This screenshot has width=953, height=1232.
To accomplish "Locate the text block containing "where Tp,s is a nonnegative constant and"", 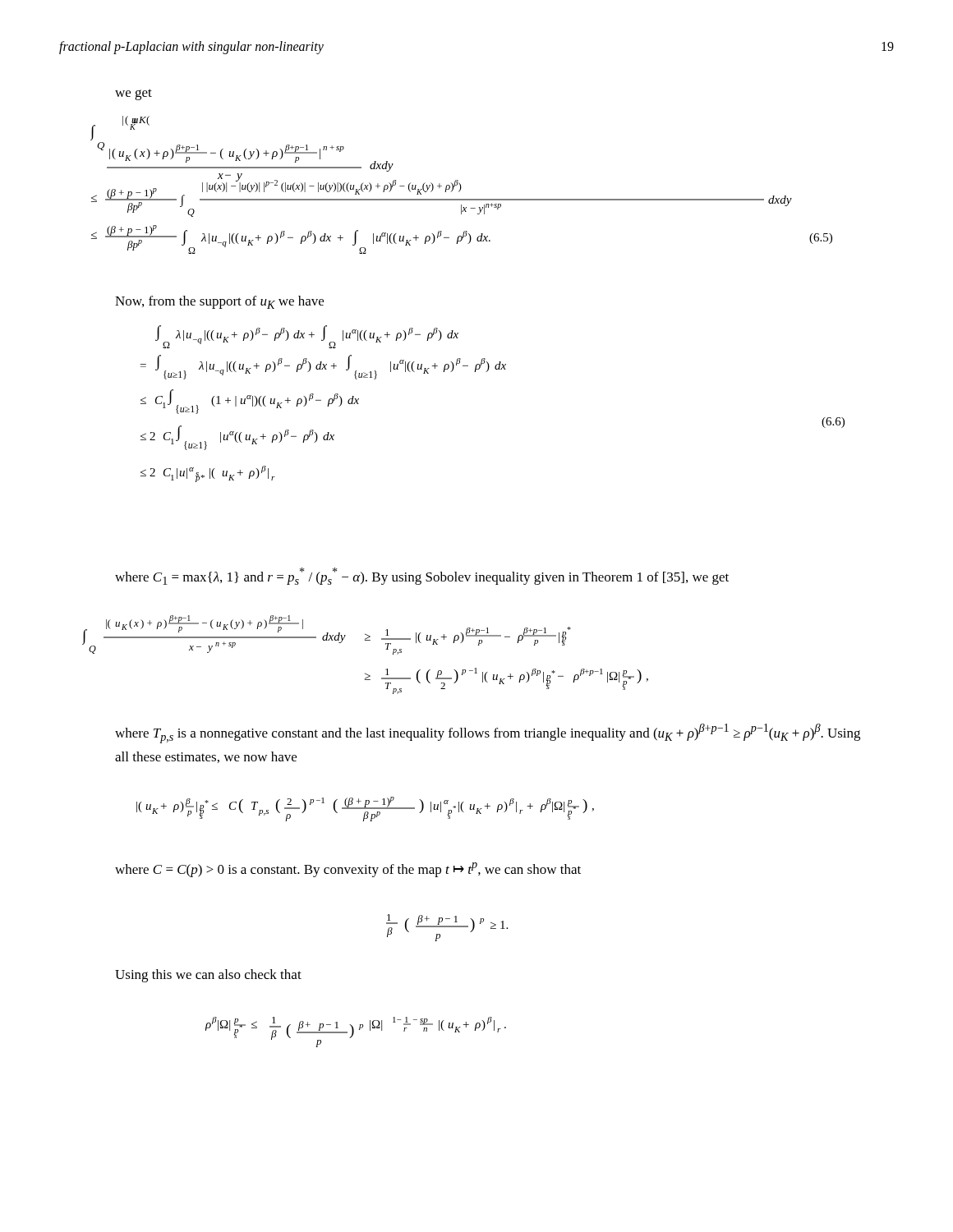I will (488, 743).
